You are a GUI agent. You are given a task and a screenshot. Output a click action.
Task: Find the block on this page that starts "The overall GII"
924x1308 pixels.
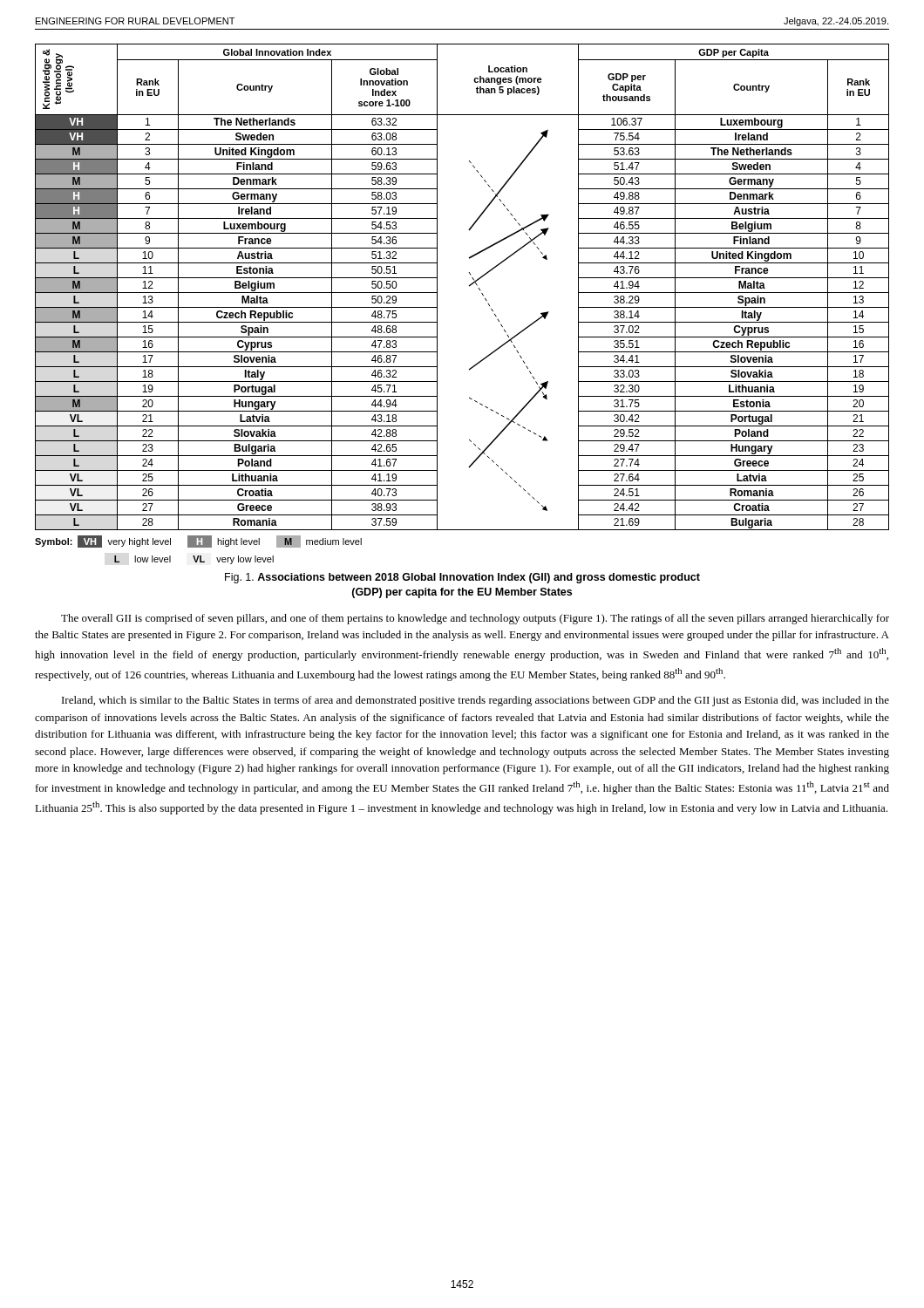point(462,646)
